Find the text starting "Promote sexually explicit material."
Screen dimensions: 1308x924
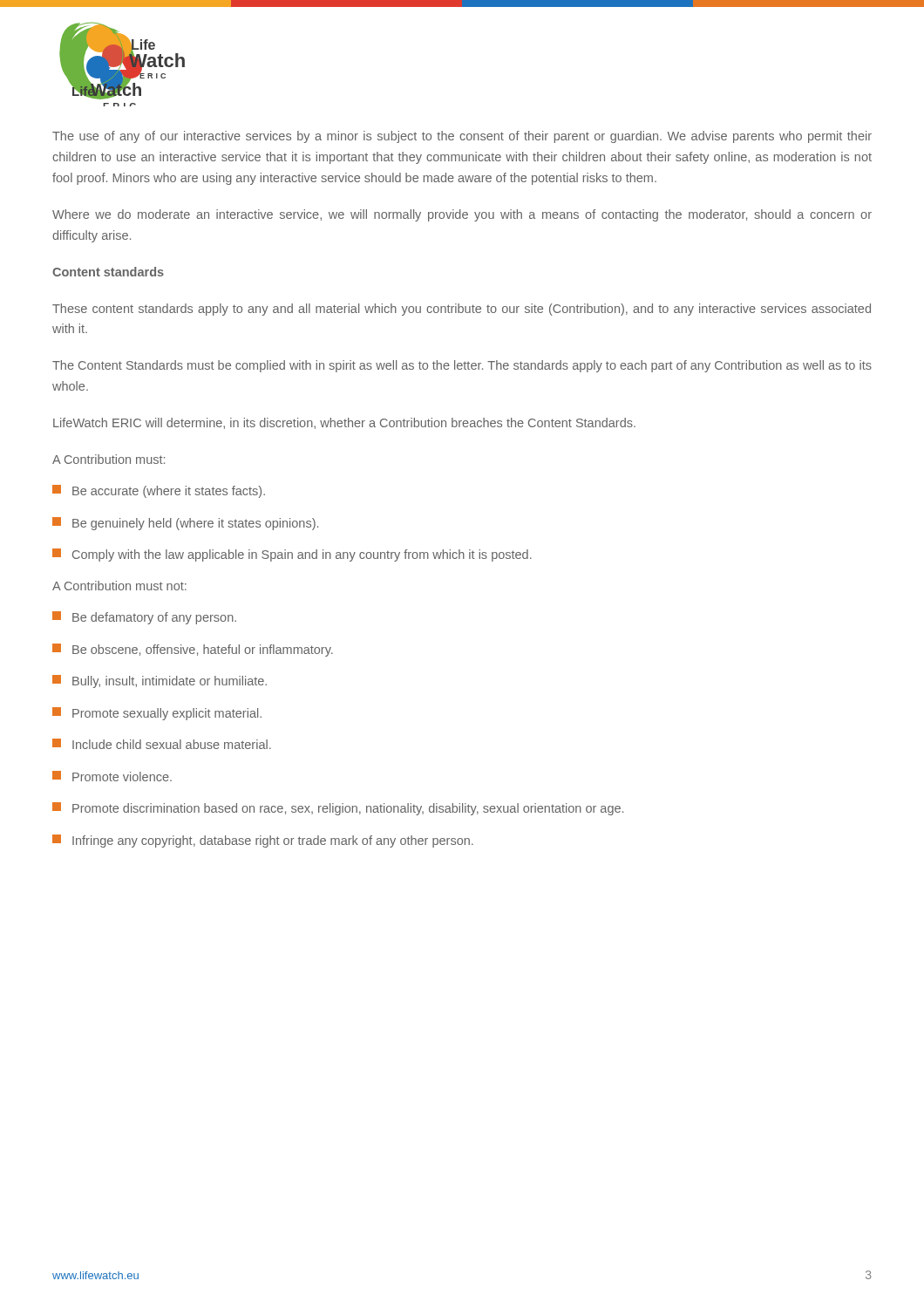(x=157, y=713)
